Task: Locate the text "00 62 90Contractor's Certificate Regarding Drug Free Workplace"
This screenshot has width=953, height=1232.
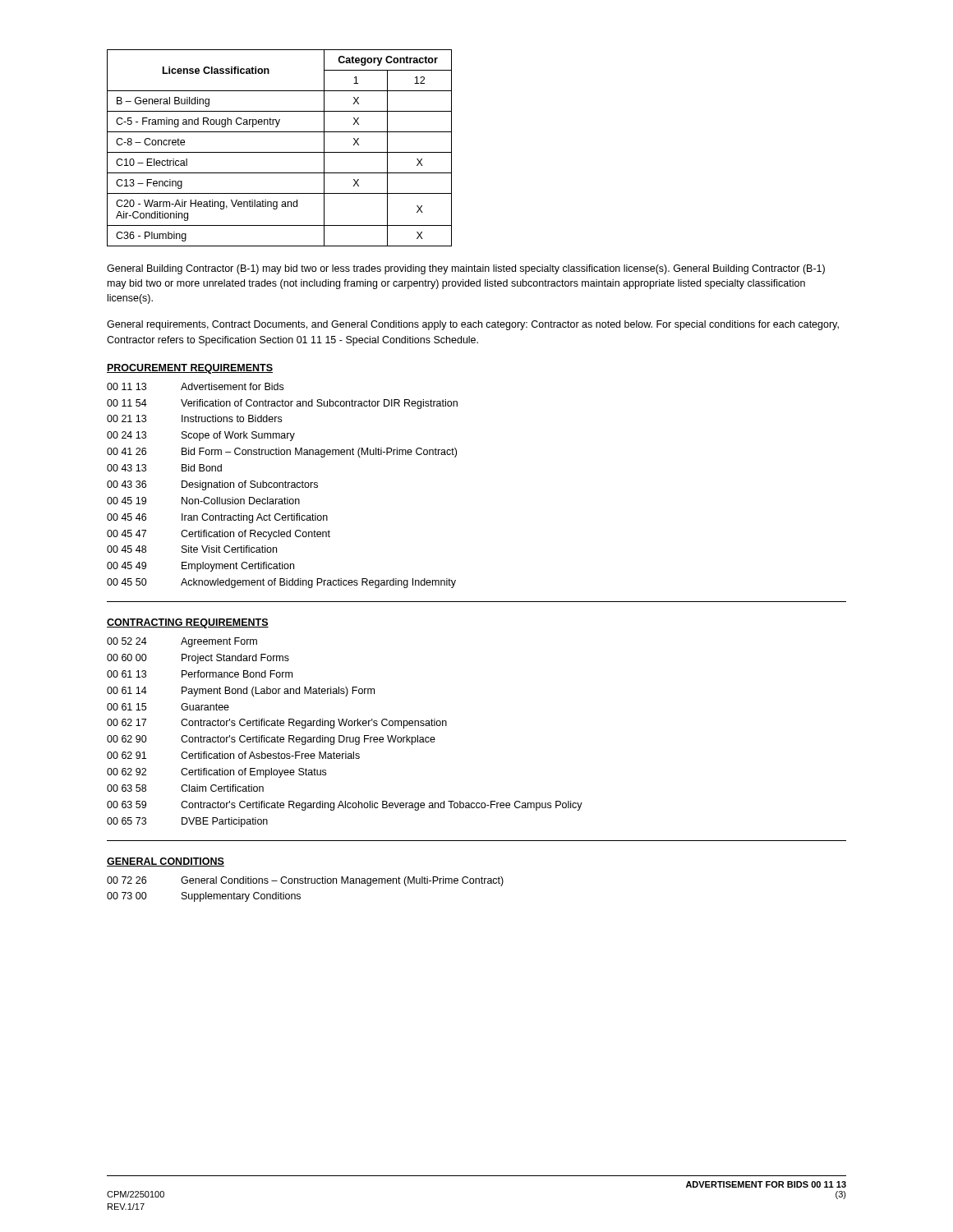Action: 271,740
